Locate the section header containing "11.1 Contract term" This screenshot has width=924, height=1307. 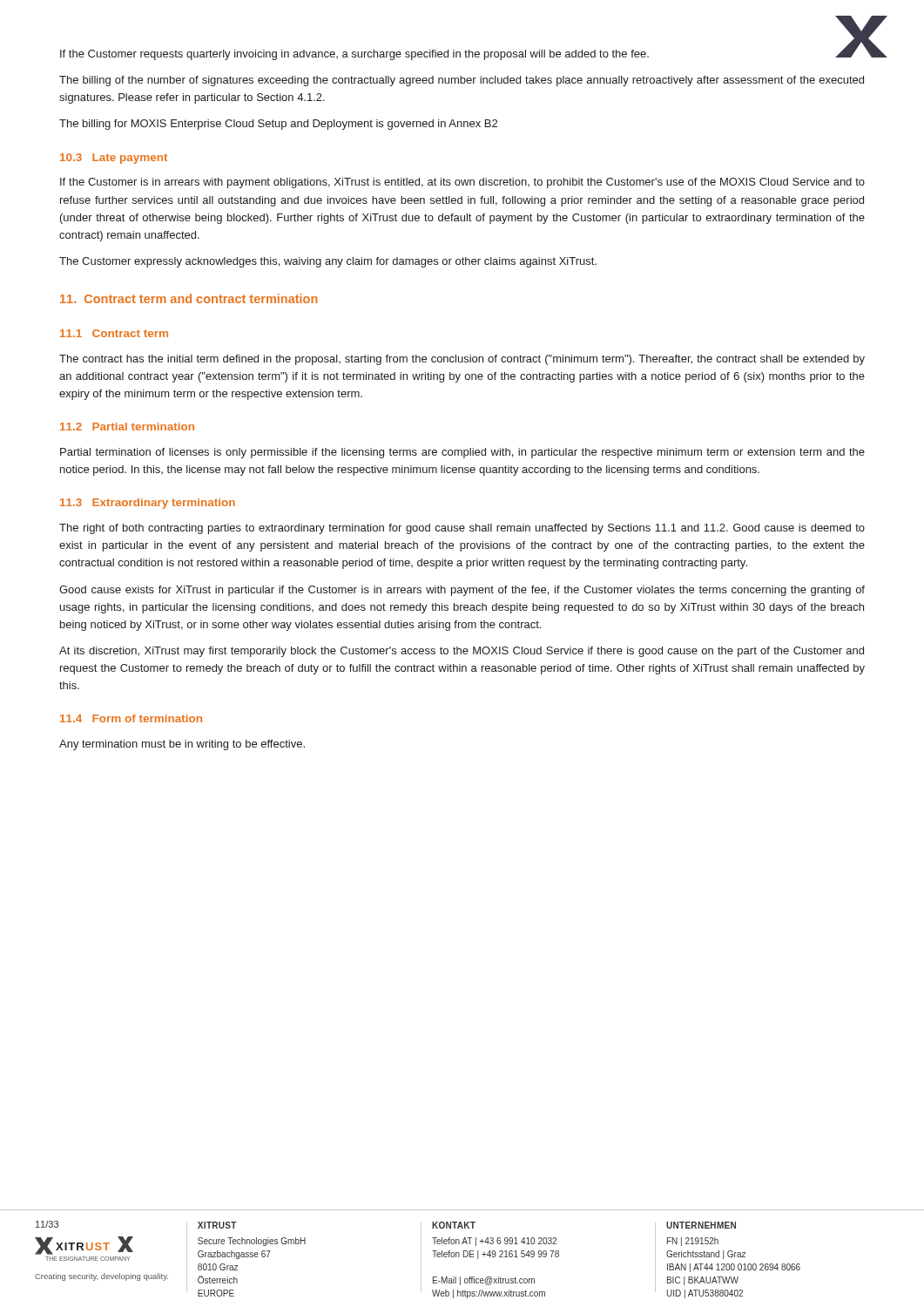[114, 333]
